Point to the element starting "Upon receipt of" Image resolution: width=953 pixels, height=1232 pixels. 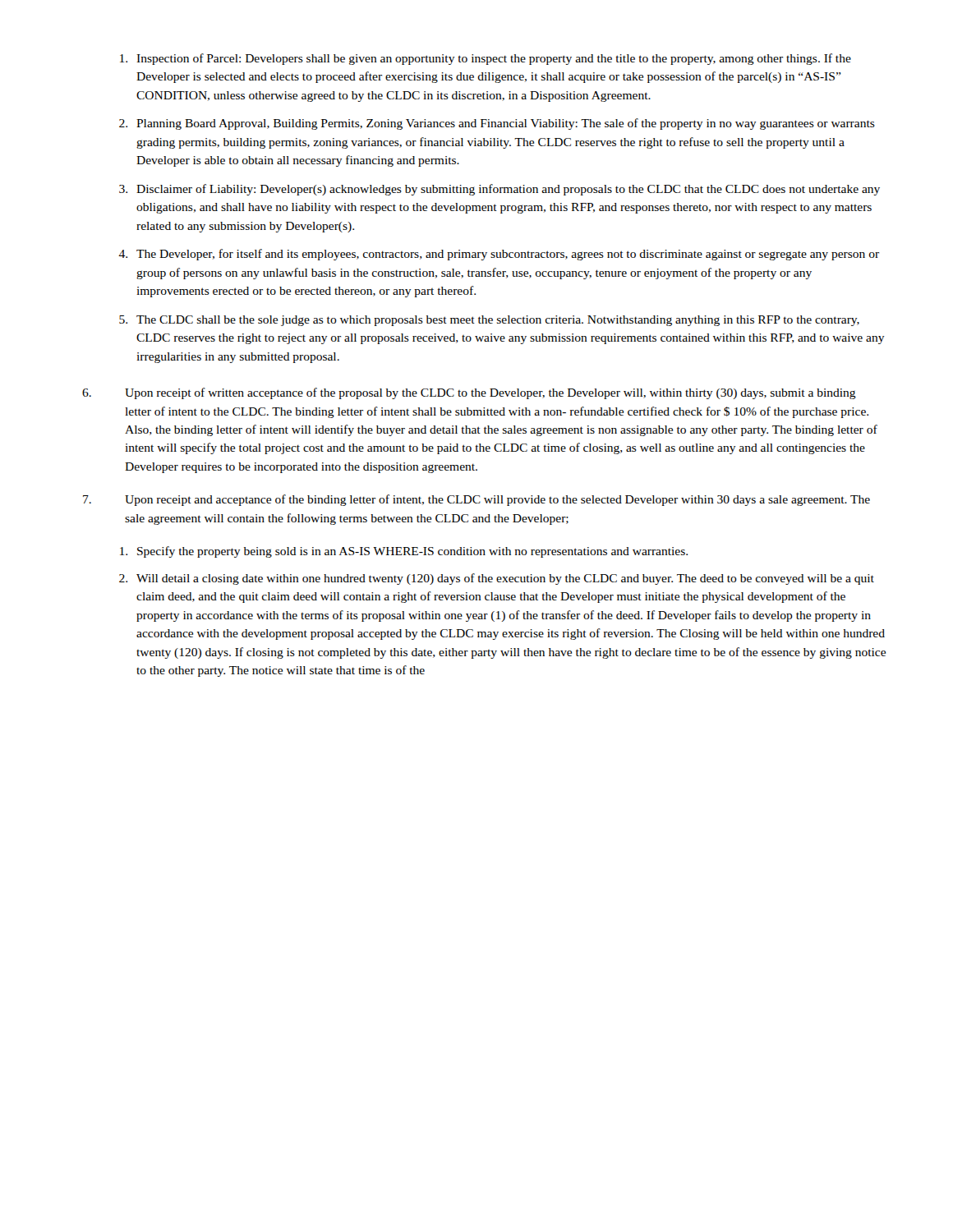point(481,430)
